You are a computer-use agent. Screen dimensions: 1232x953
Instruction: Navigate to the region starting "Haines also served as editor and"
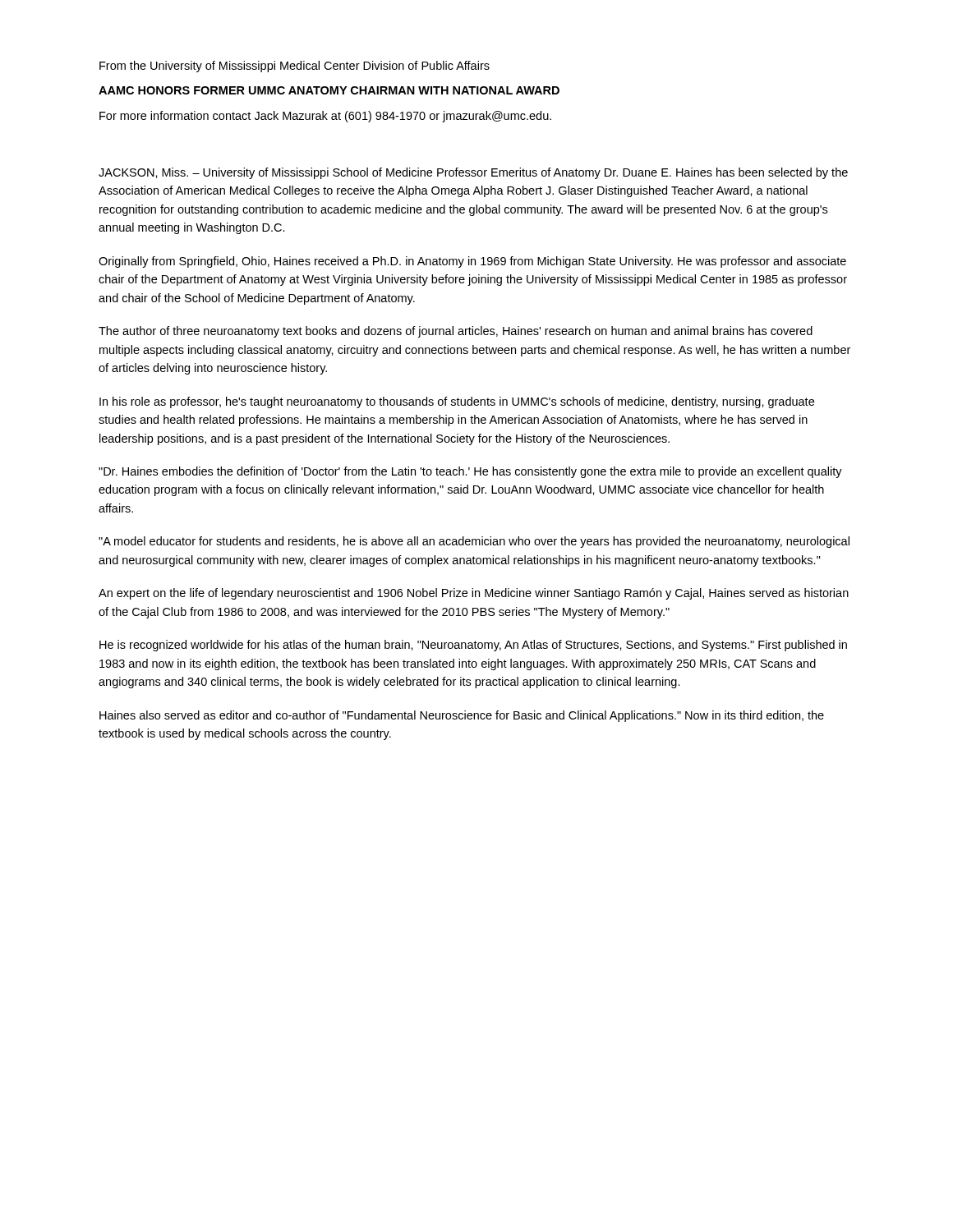pos(461,724)
